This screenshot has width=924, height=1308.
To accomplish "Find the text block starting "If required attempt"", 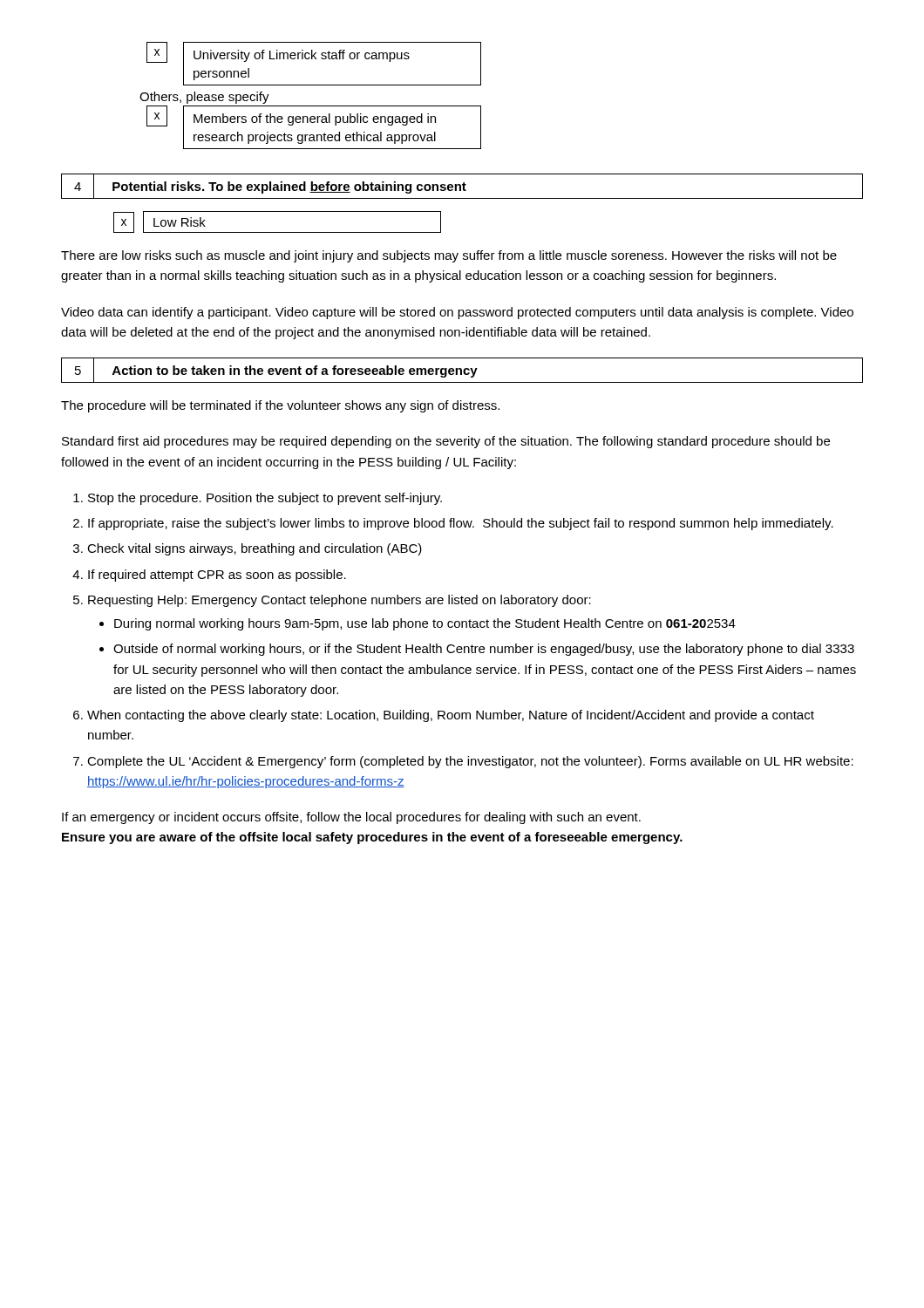I will coord(217,576).
